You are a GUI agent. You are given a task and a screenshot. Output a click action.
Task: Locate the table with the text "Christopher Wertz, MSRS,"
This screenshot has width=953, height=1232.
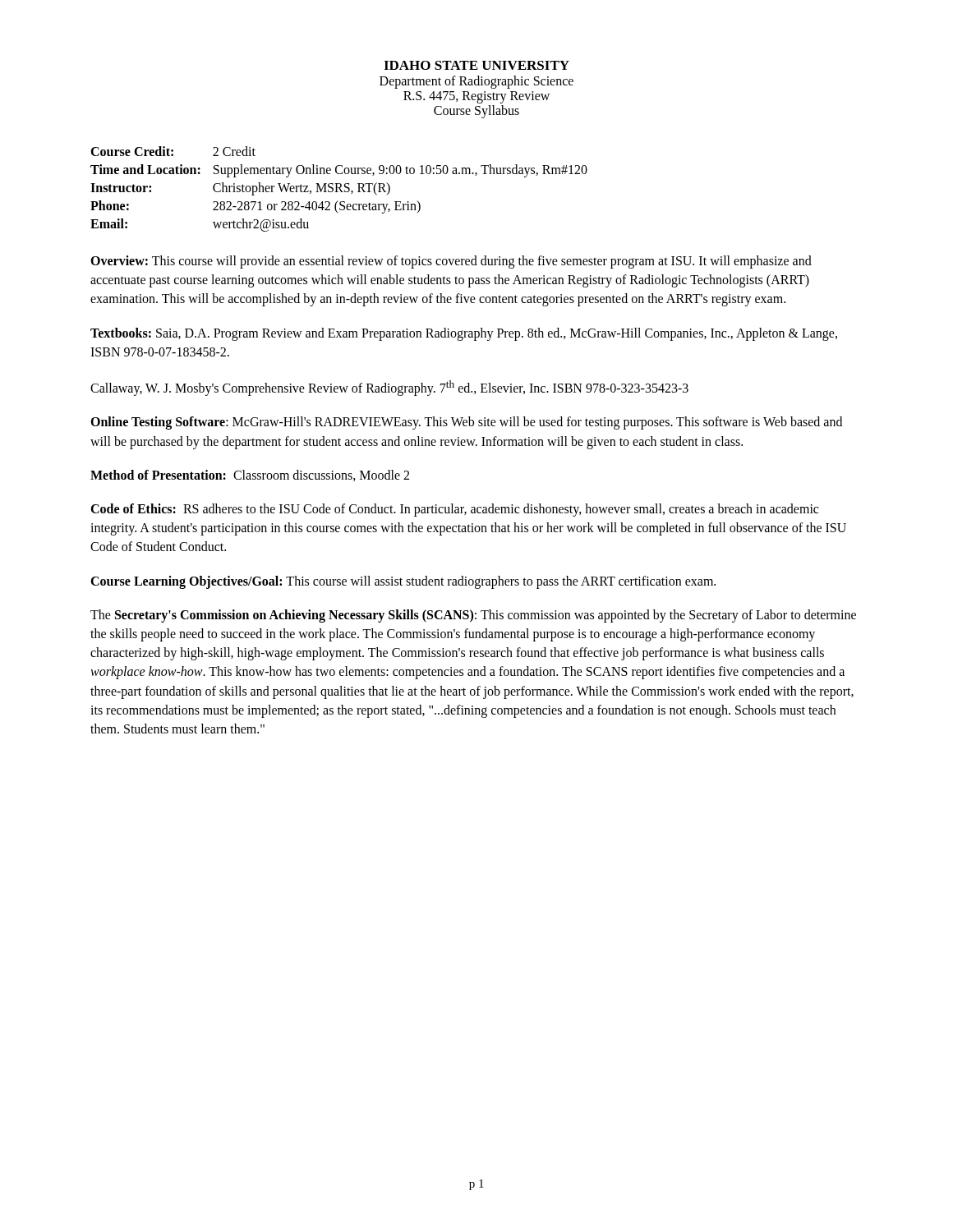(x=476, y=188)
